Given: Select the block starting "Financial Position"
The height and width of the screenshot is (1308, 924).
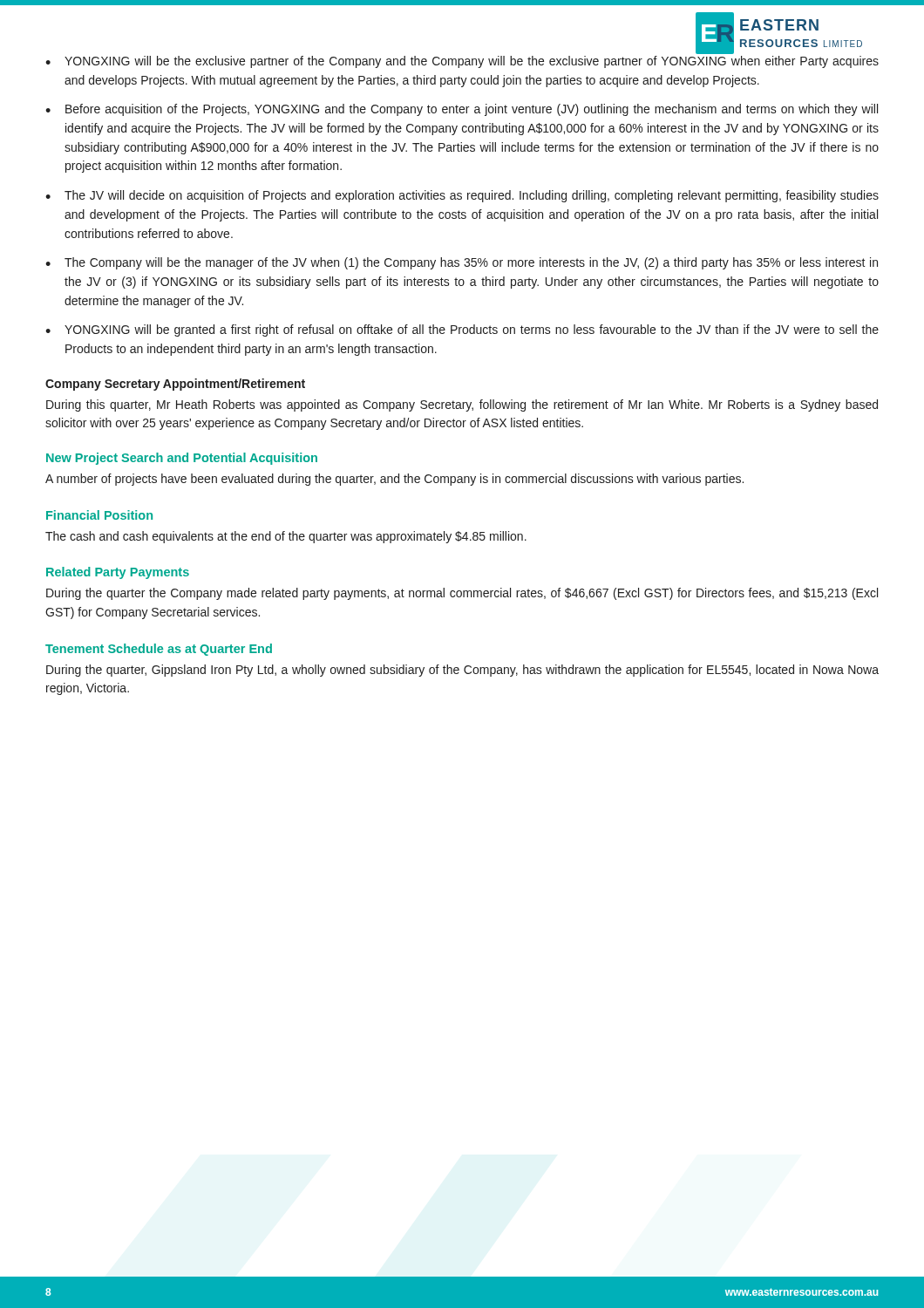Looking at the screenshot, I should click(x=99, y=515).
